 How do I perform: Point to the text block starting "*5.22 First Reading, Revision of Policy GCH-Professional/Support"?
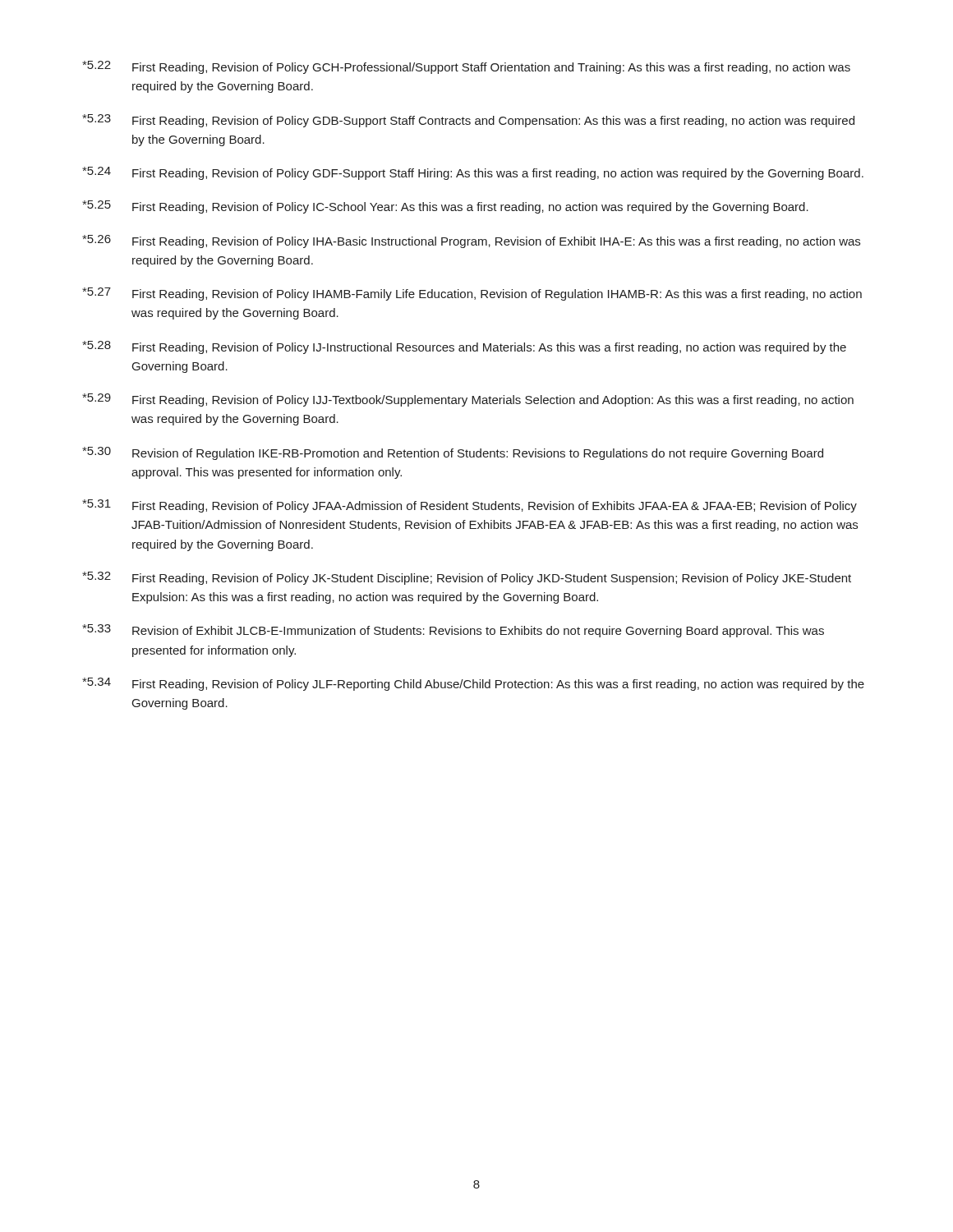click(476, 77)
